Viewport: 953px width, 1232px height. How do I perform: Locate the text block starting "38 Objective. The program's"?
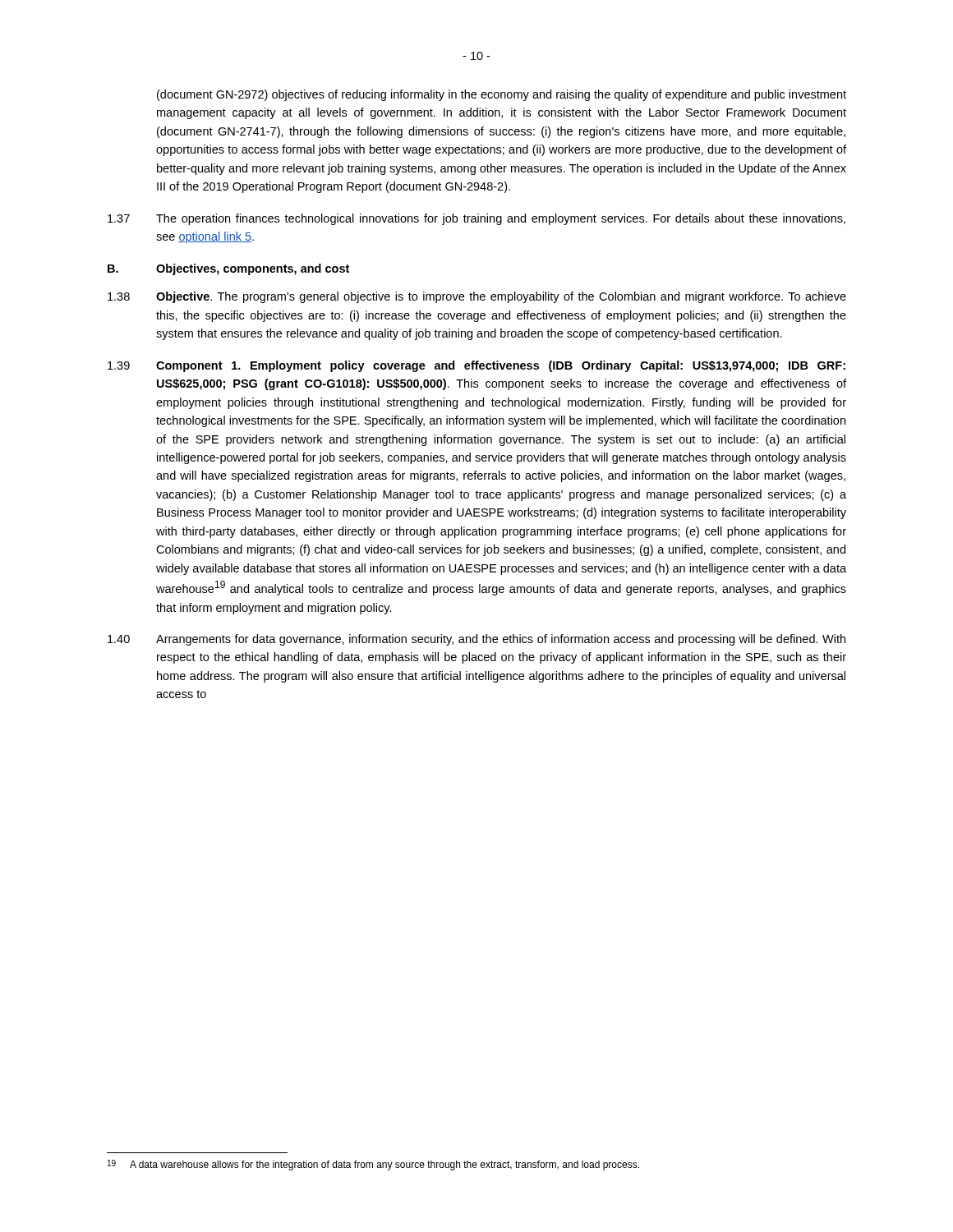click(476, 315)
